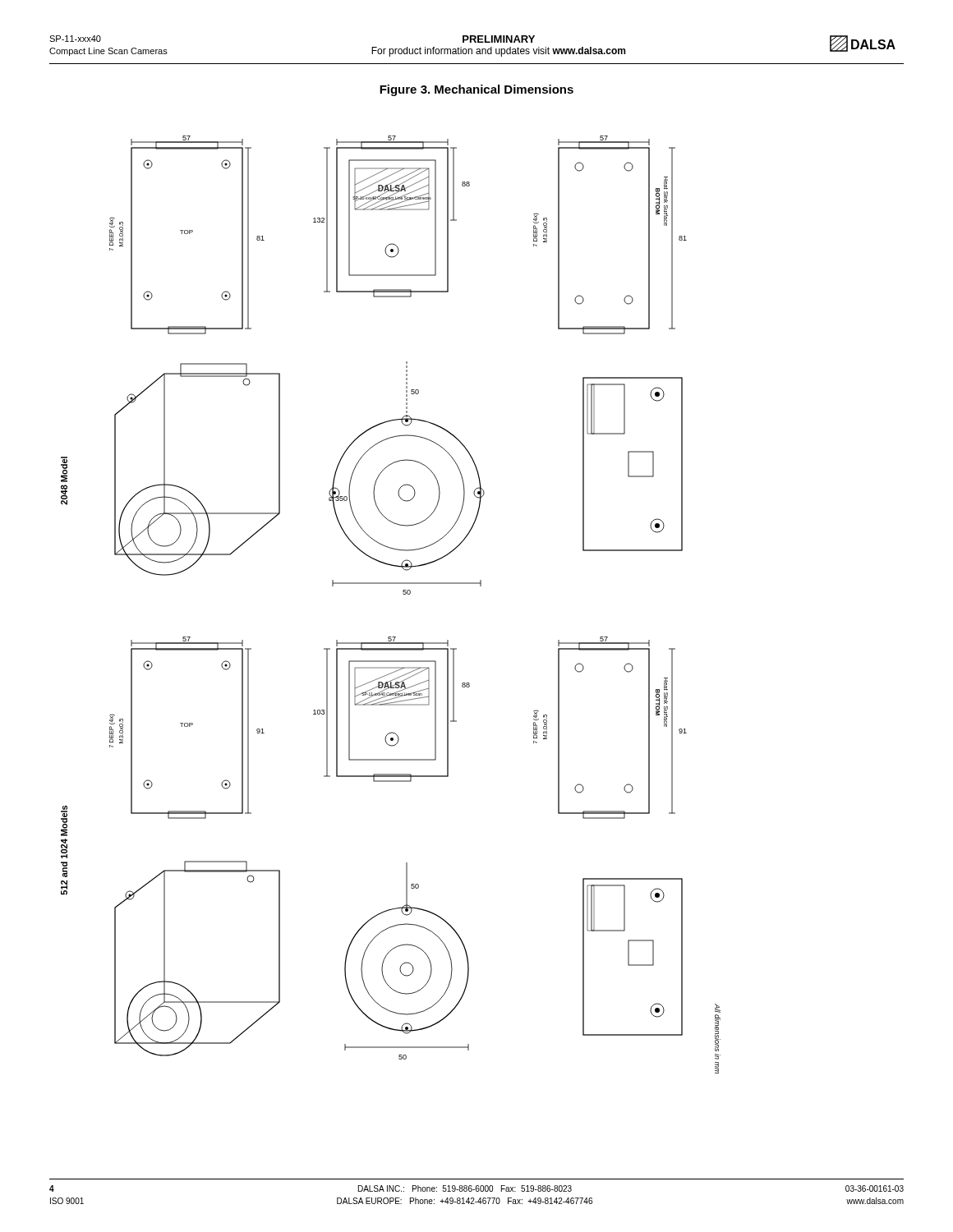Click a engineering diagram

476,630
